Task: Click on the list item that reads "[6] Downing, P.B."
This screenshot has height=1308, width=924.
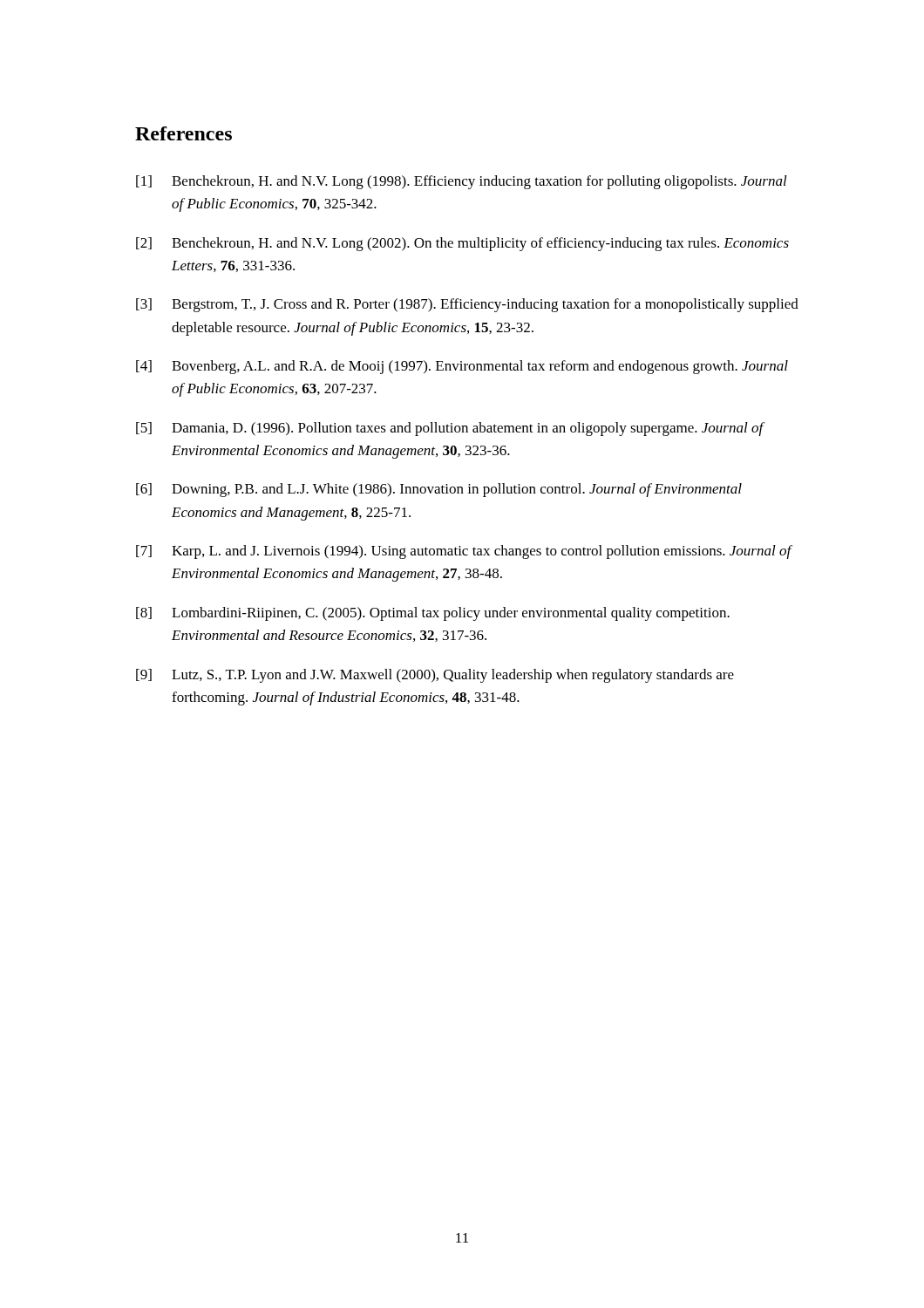Action: [469, 501]
